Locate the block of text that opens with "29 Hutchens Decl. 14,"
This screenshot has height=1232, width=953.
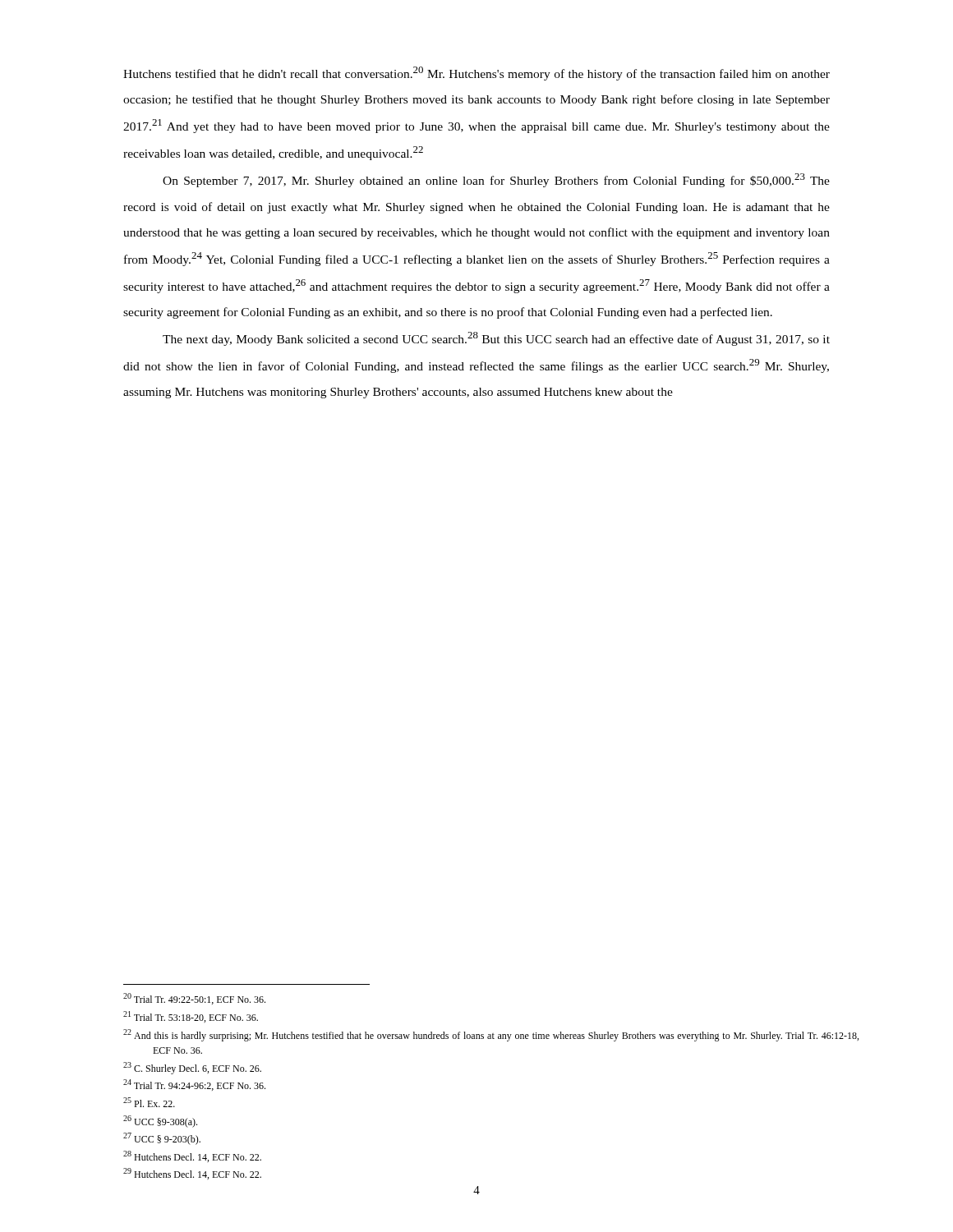click(246, 1174)
